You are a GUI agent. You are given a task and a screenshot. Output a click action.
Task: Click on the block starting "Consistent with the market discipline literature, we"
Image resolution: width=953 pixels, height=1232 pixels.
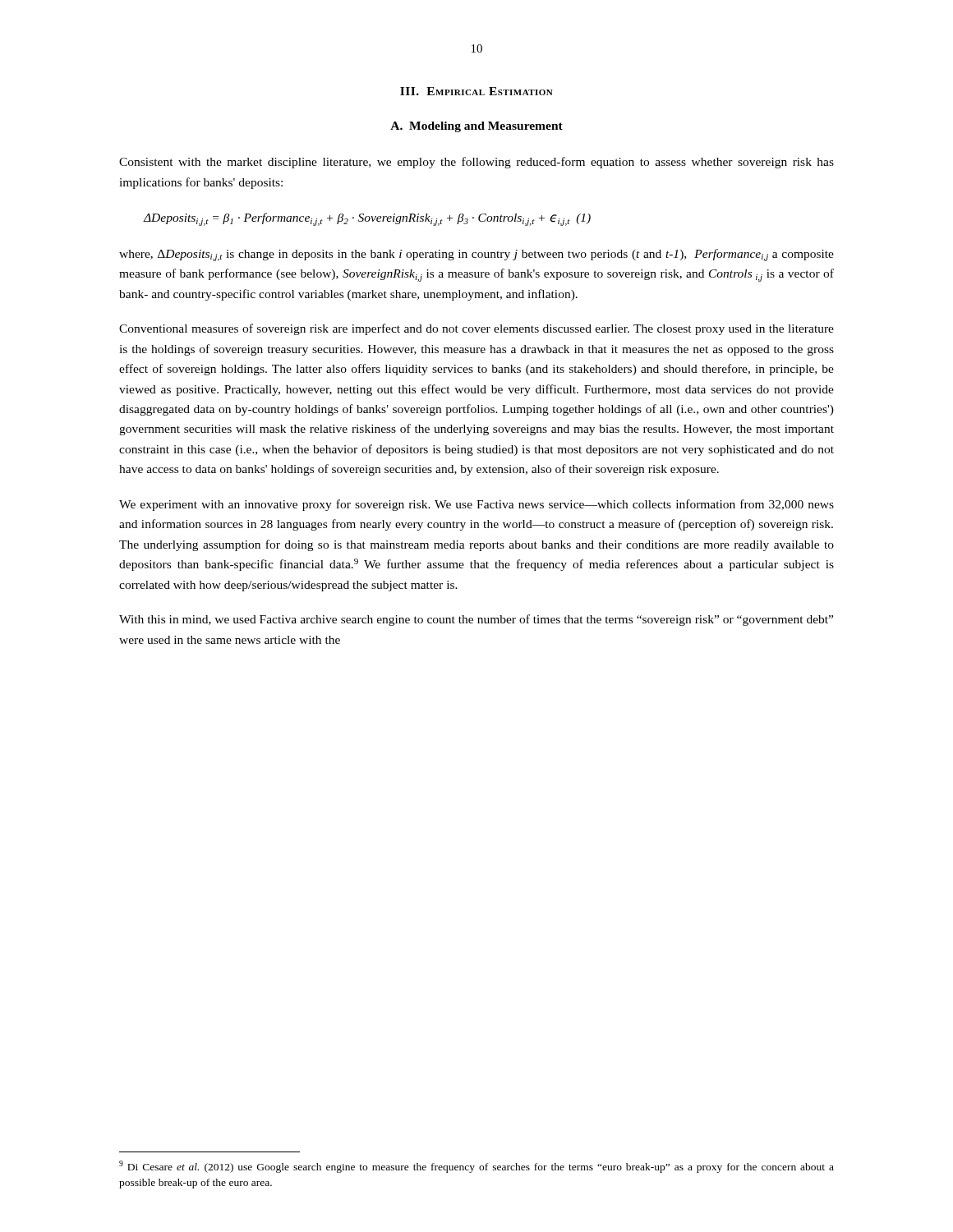point(476,172)
